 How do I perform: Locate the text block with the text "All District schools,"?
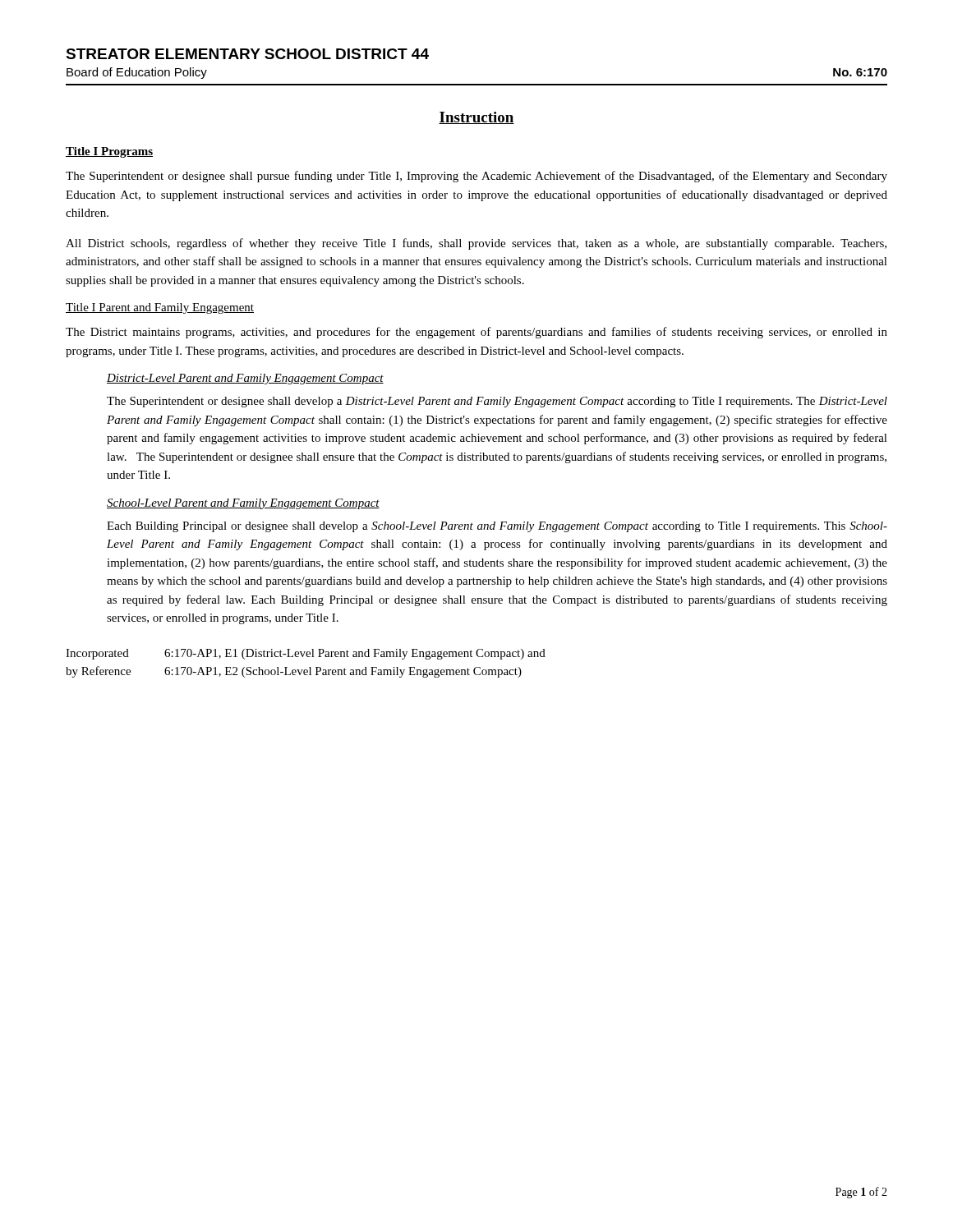[476, 261]
